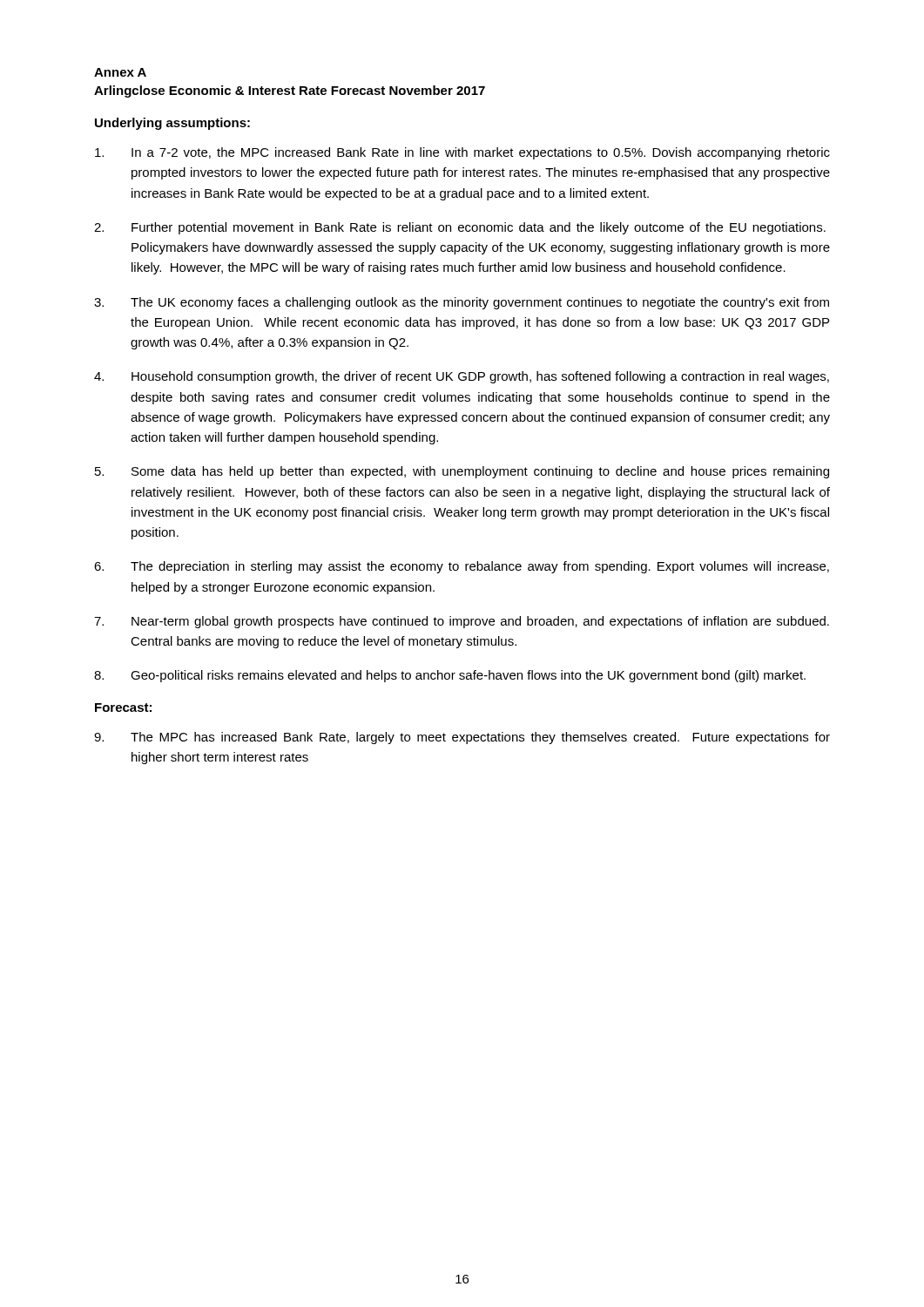
Task: Click on the block starting "In a 7-2"
Action: click(x=462, y=172)
